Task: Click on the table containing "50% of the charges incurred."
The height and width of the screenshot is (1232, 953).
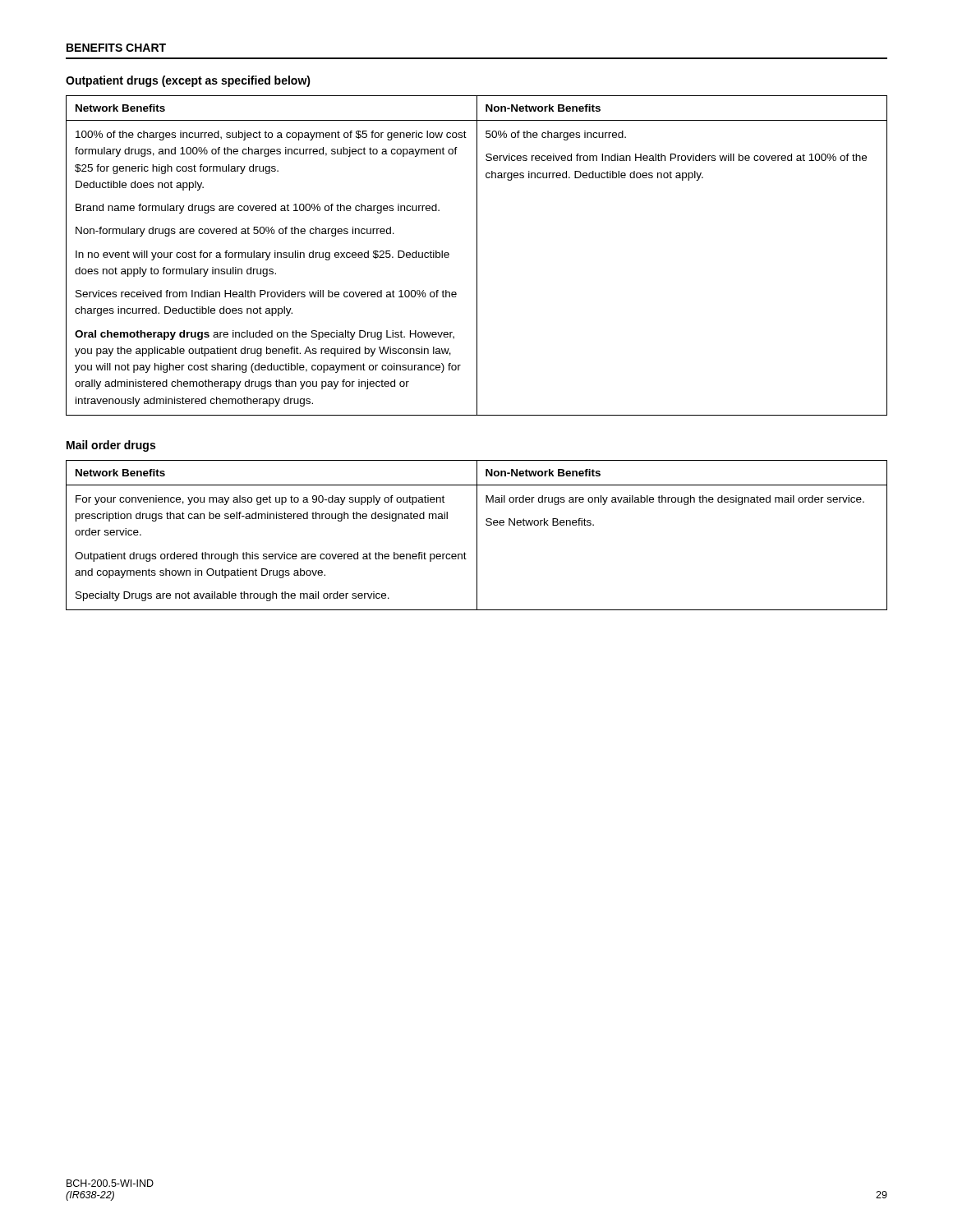Action: 476,255
